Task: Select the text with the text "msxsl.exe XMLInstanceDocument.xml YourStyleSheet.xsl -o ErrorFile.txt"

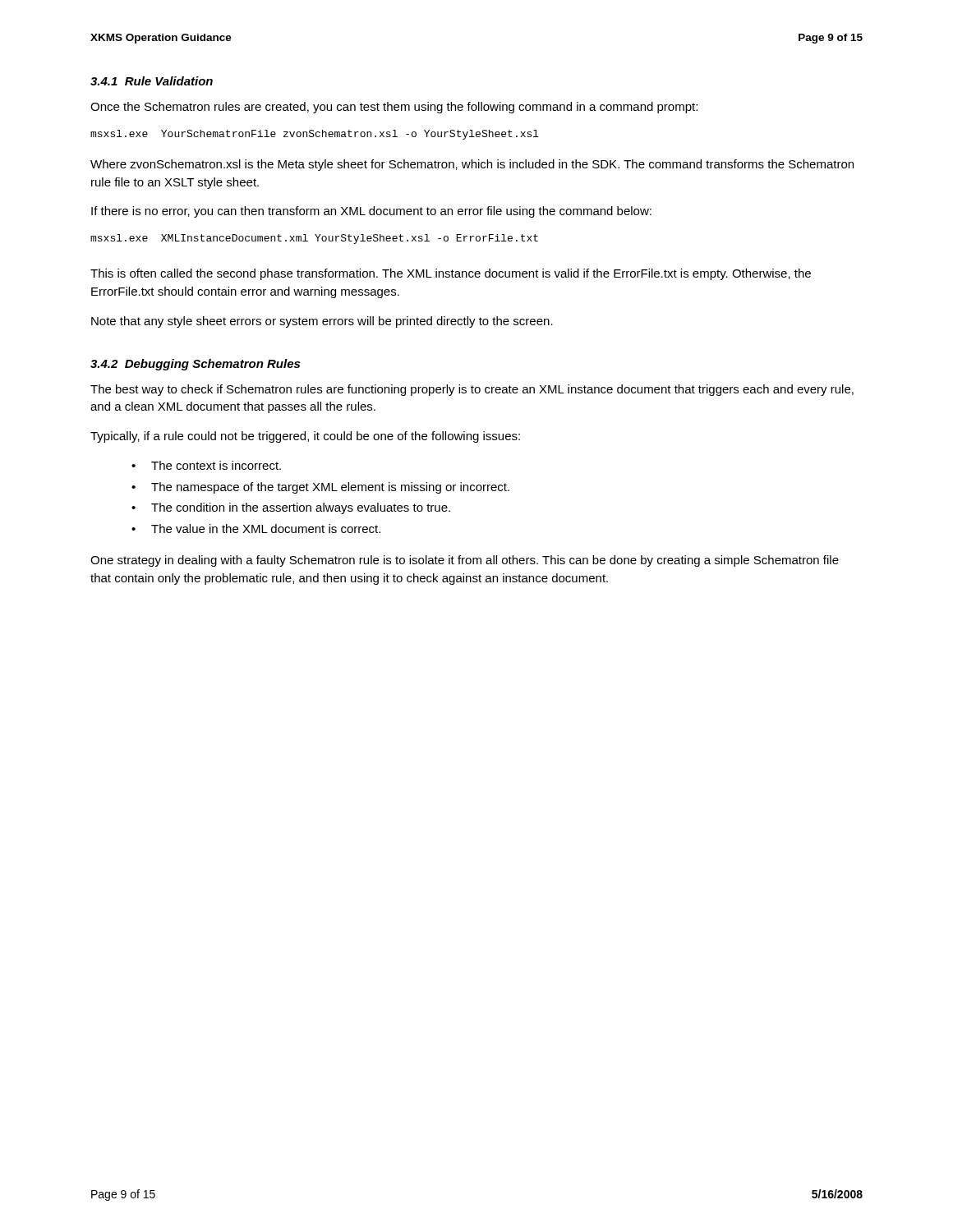Action: pos(315,239)
